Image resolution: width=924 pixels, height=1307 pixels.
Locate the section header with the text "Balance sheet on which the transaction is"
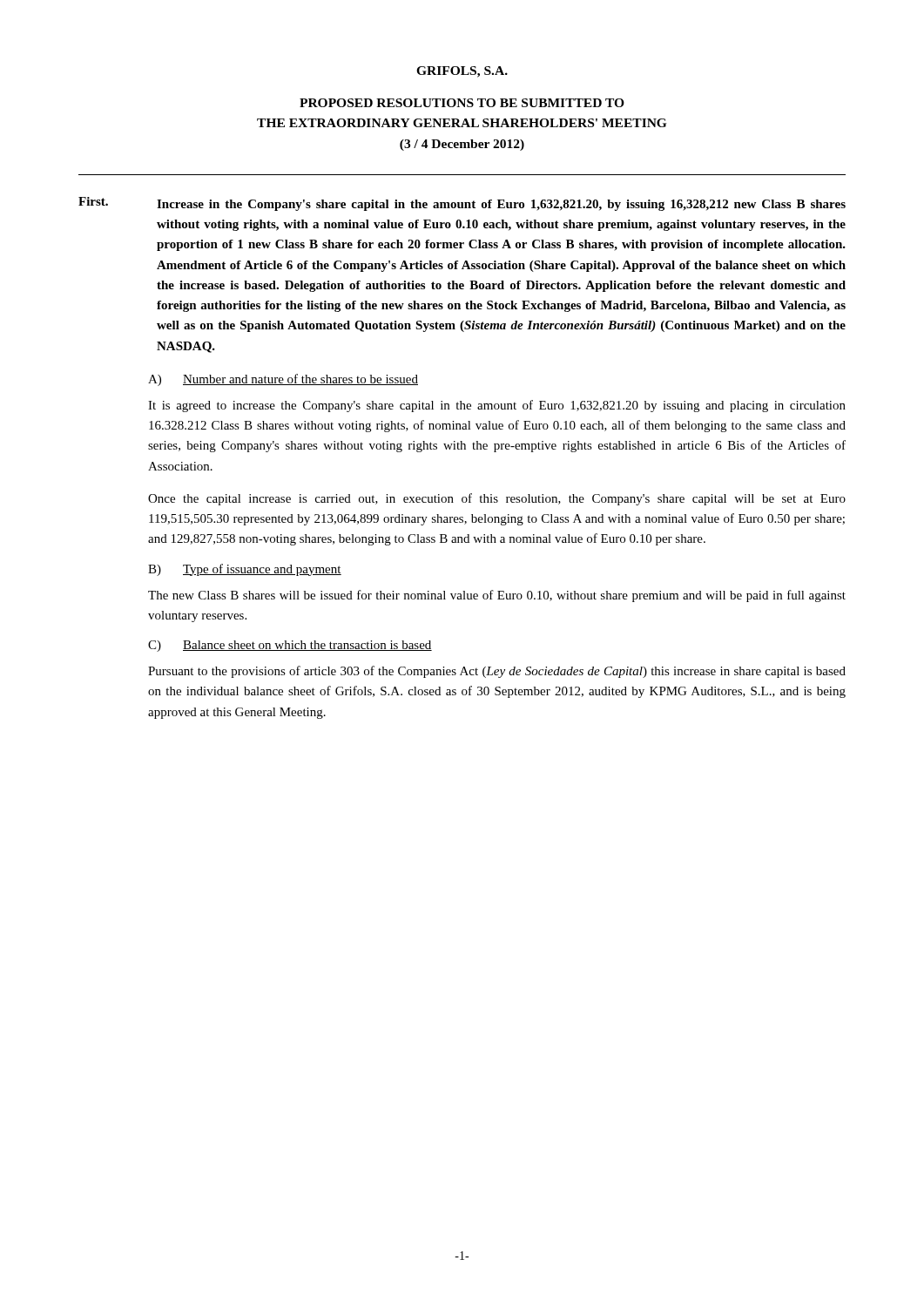click(307, 645)
